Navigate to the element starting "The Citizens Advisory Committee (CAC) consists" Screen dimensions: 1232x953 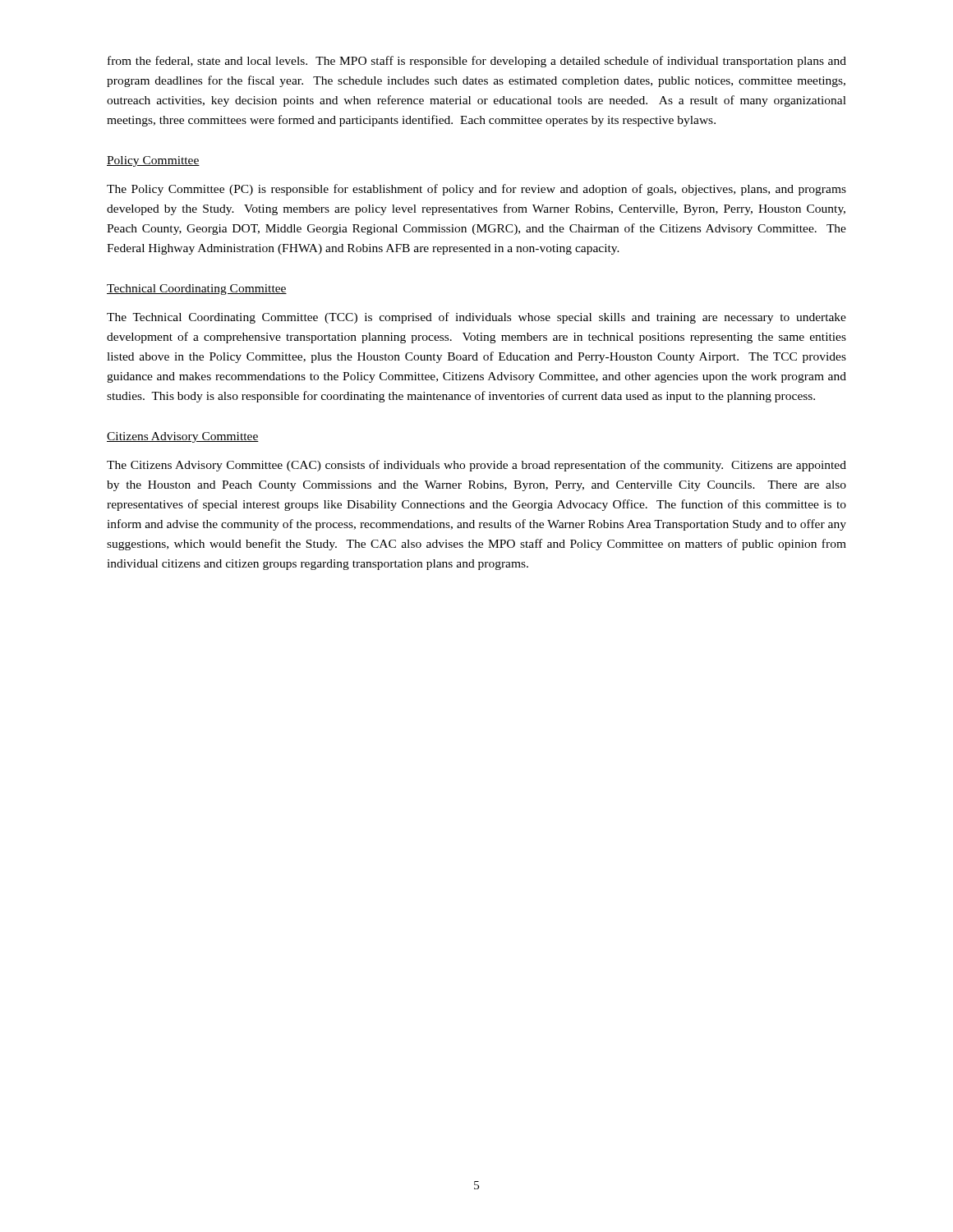pos(476,514)
